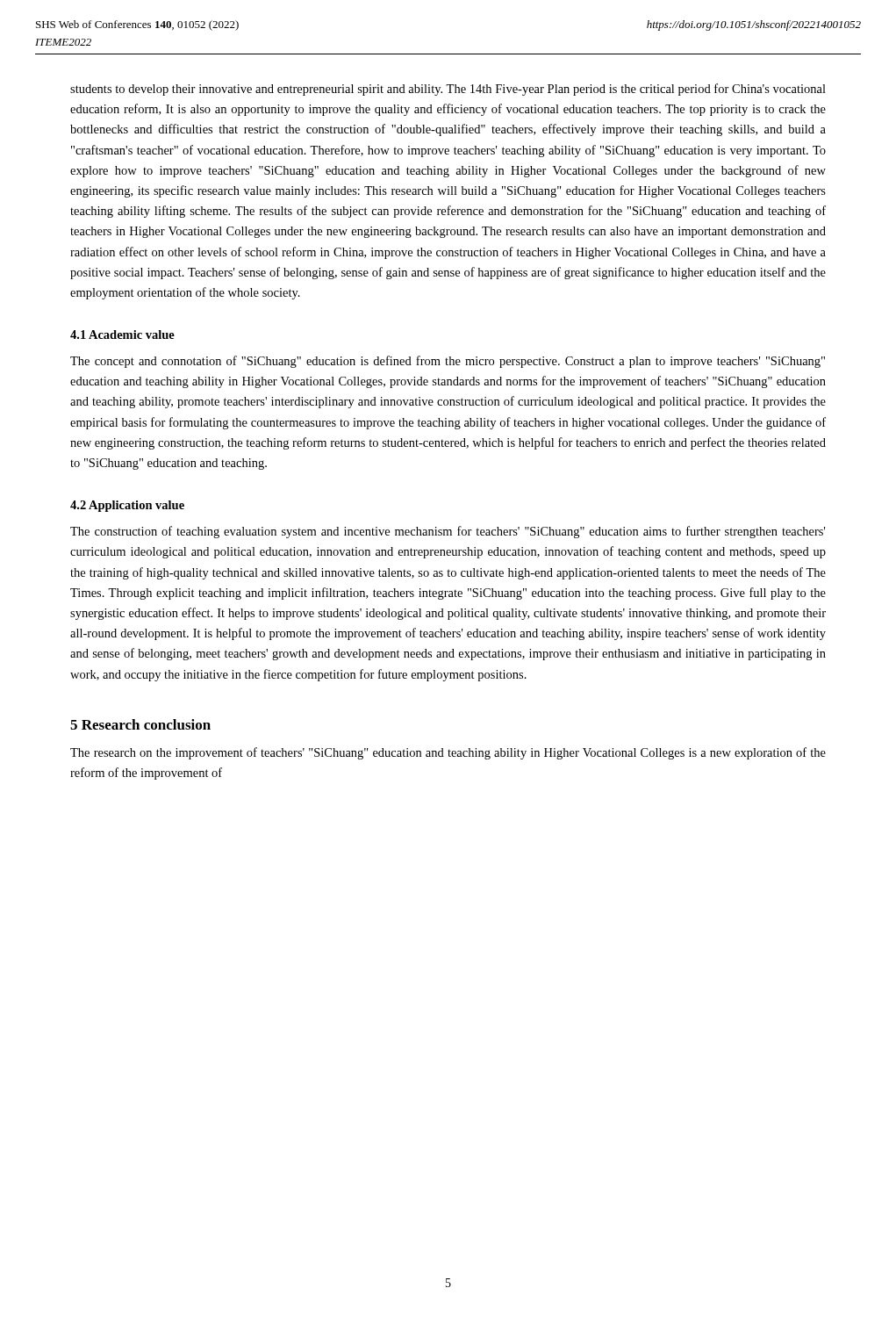Locate the text block starting "students to develop their innovative and"
This screenshot has height=1317, width=896.
point(448,190)
